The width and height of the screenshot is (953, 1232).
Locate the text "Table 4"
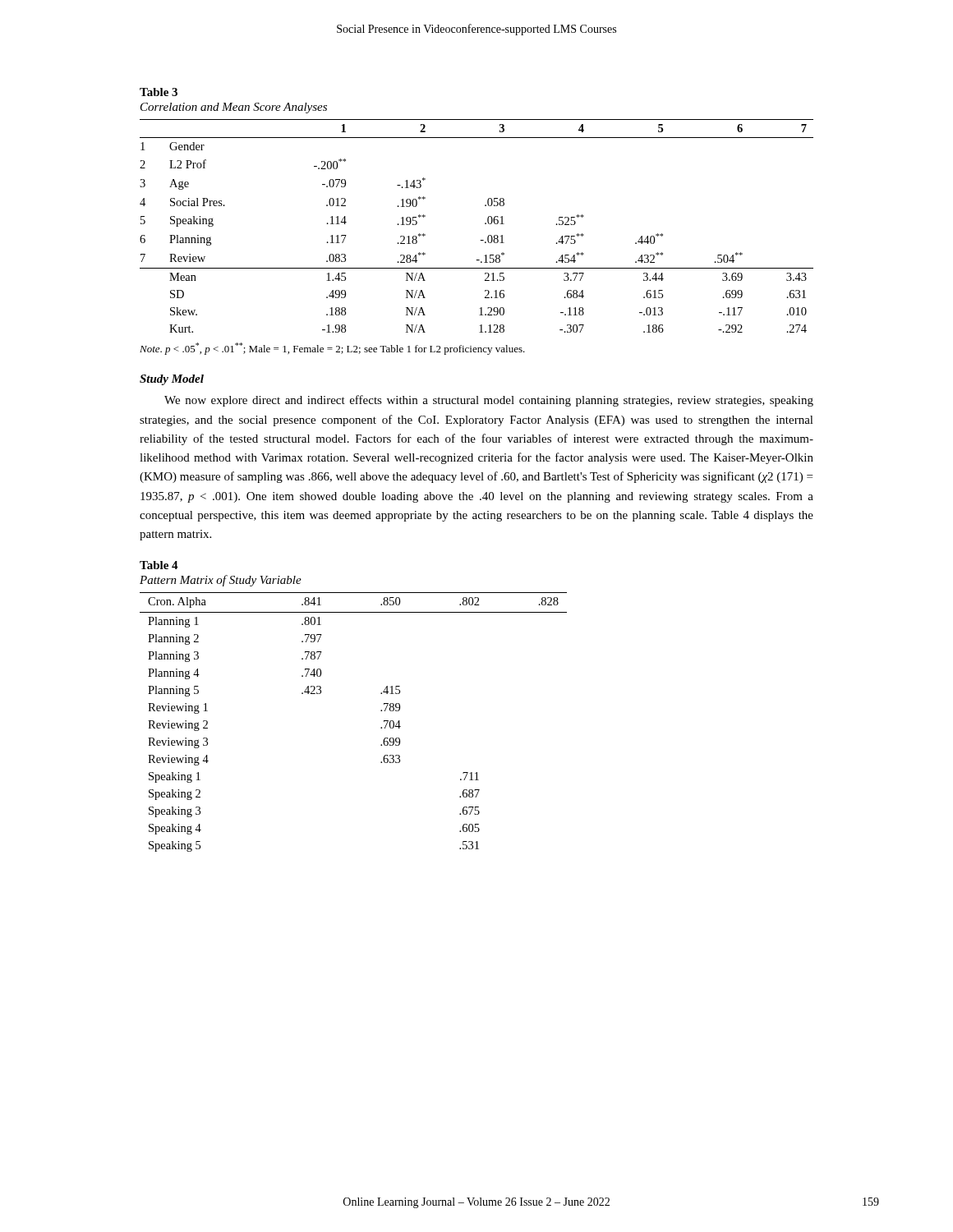coord(159,565)
